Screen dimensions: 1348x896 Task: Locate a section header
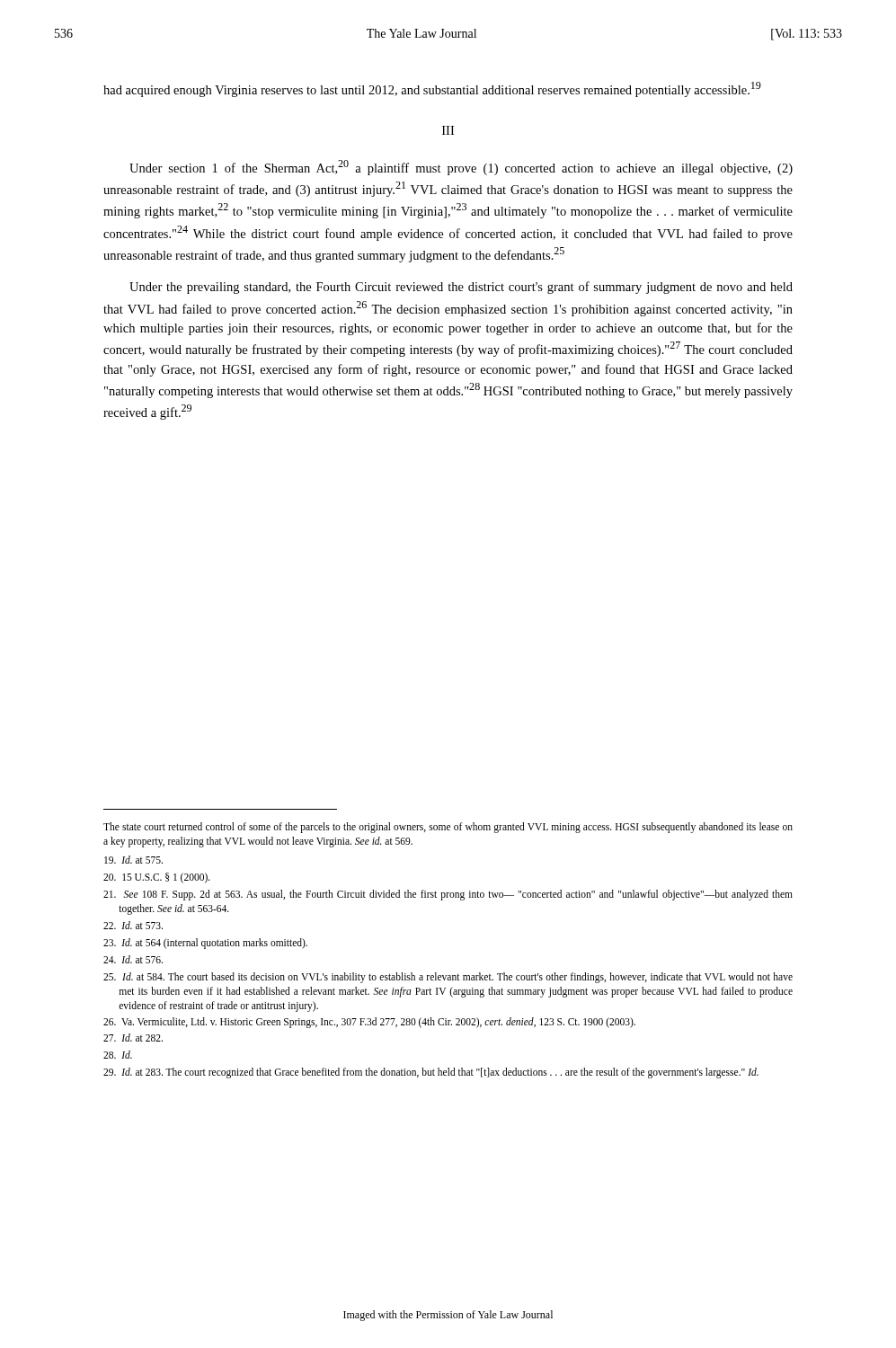[448, 130]
